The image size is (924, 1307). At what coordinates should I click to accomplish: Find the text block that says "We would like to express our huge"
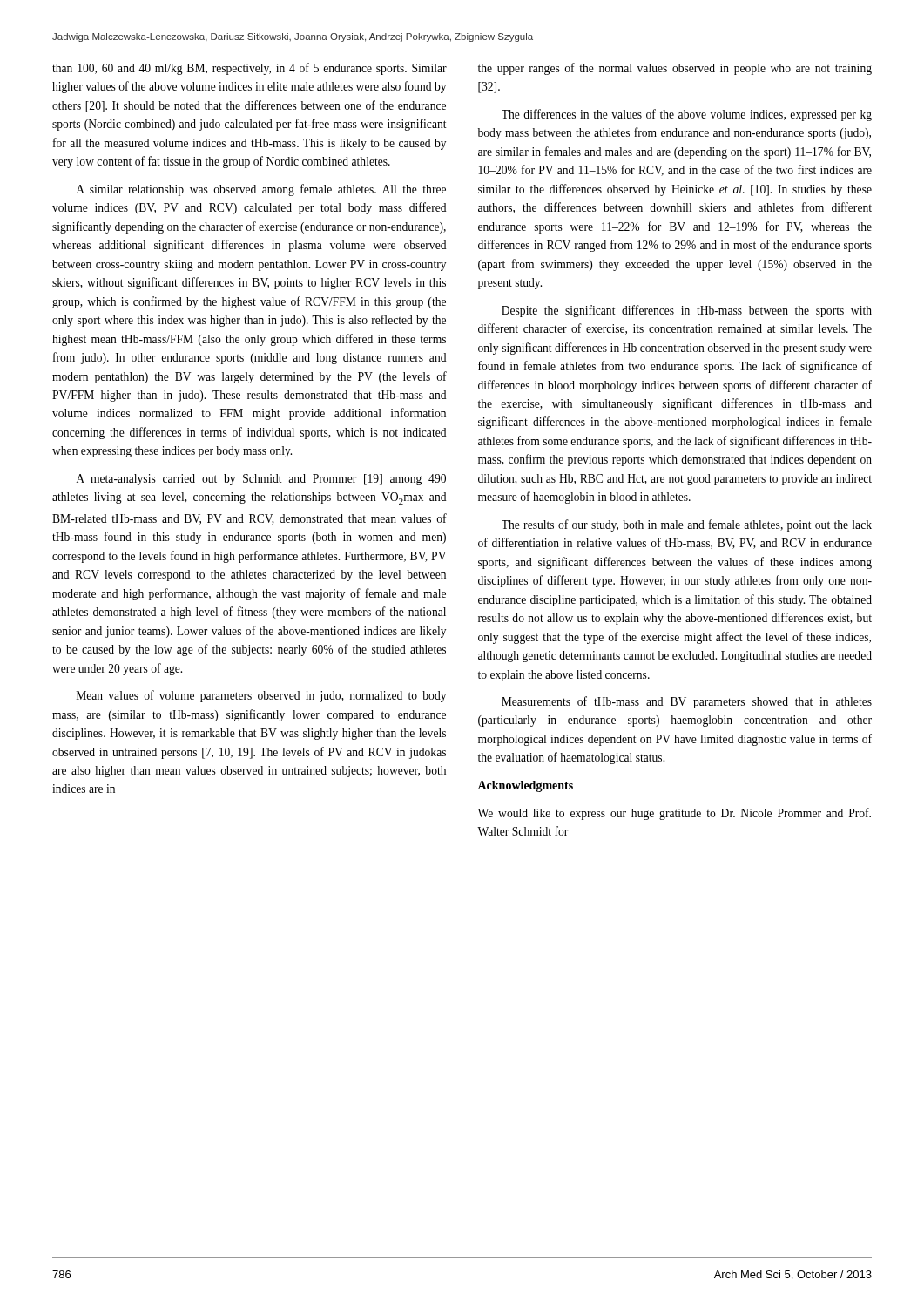click(675, 823)
